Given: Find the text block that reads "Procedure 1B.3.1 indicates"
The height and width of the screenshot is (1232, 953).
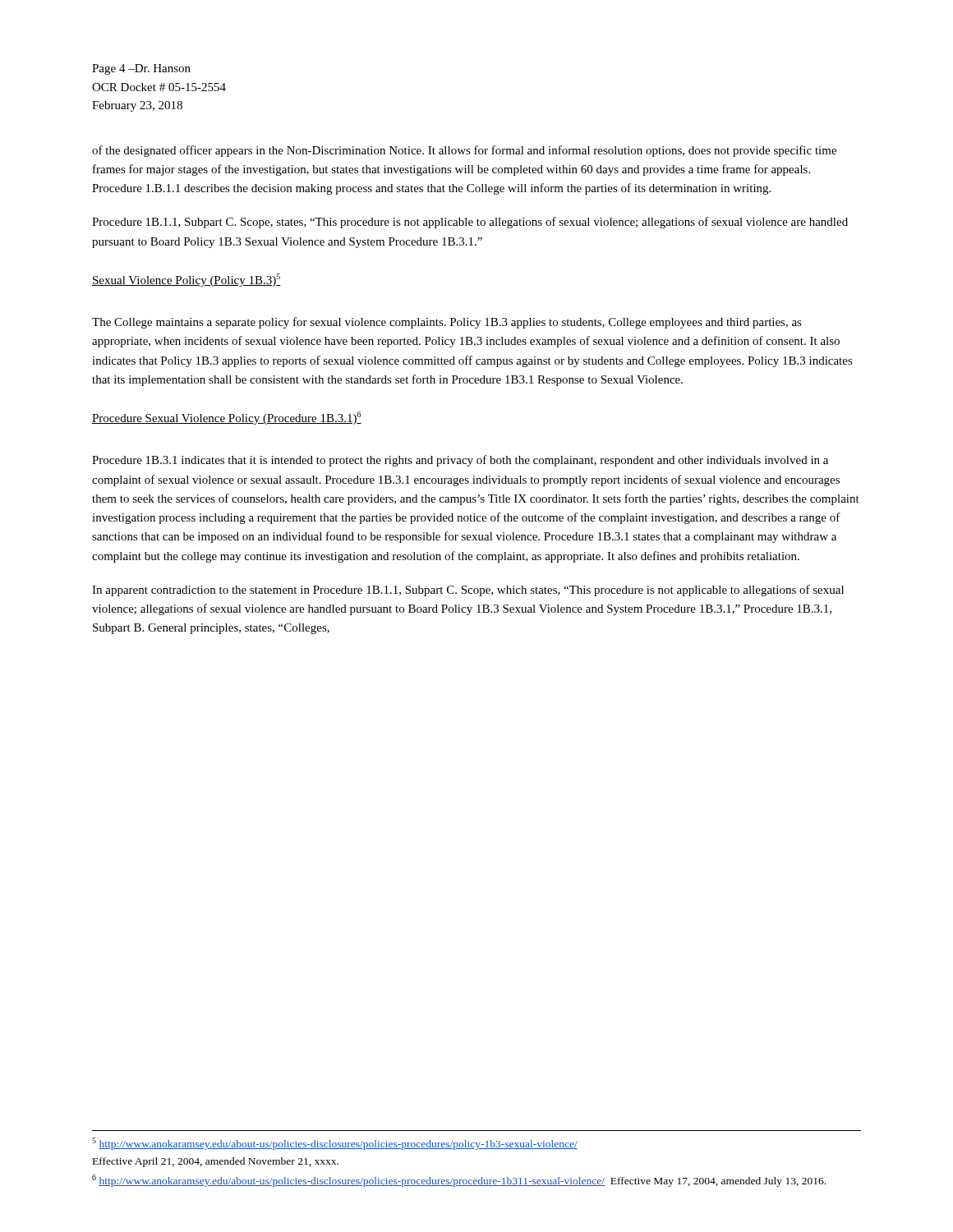Looking at the screenshot, I should 476,508.
